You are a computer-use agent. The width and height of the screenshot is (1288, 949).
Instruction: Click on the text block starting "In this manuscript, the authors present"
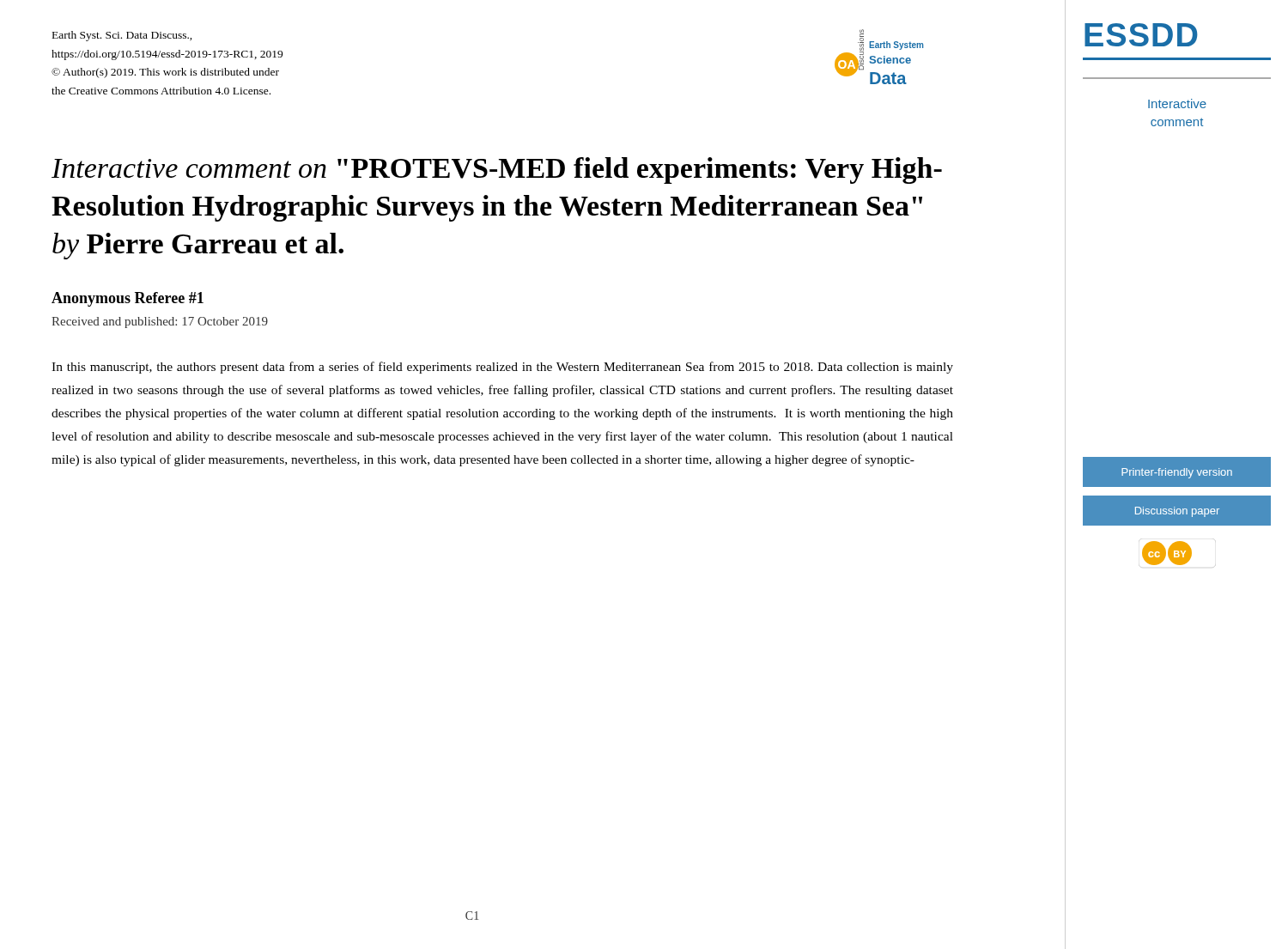click(502, 413)
